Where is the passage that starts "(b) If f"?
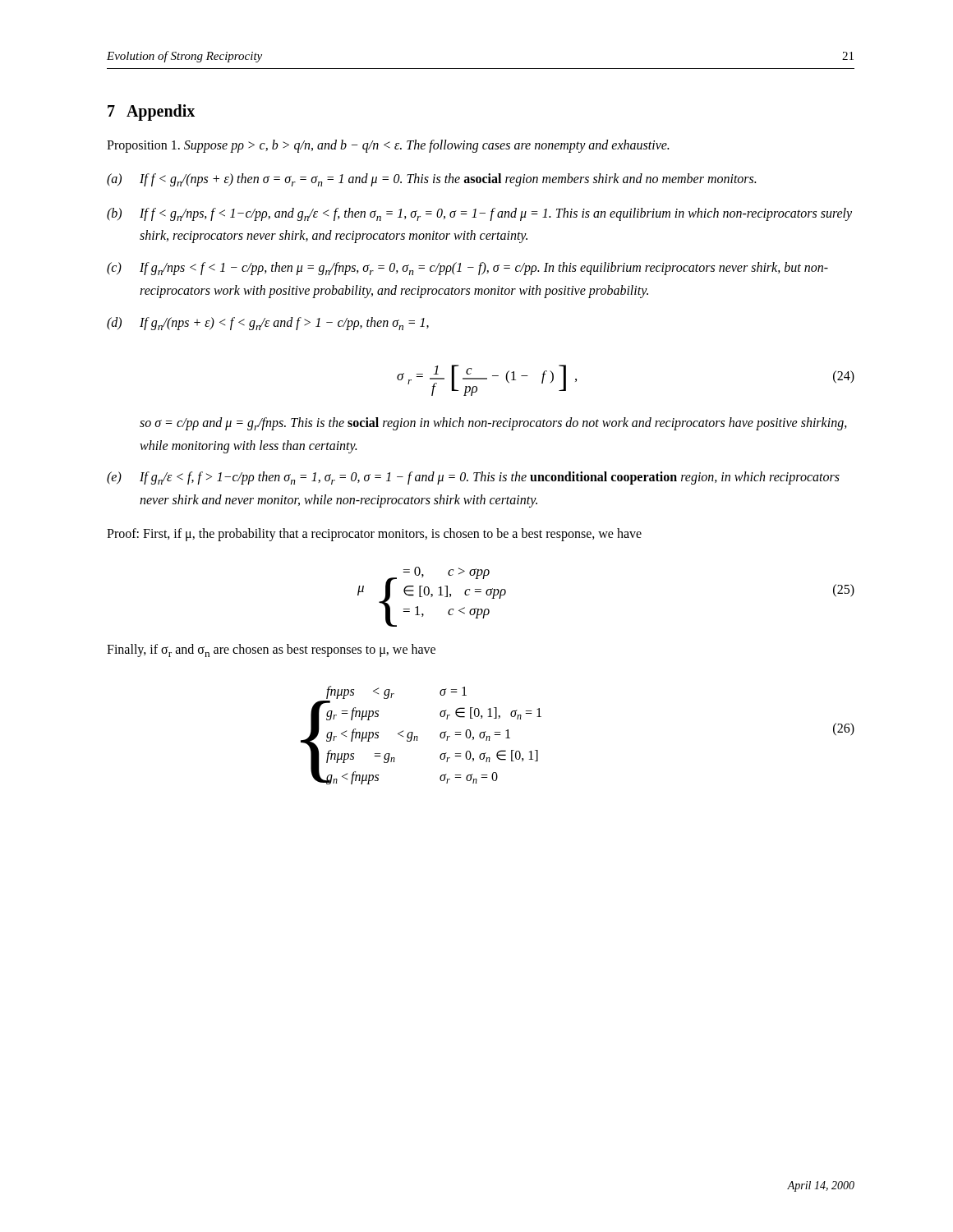 [481, 225]
